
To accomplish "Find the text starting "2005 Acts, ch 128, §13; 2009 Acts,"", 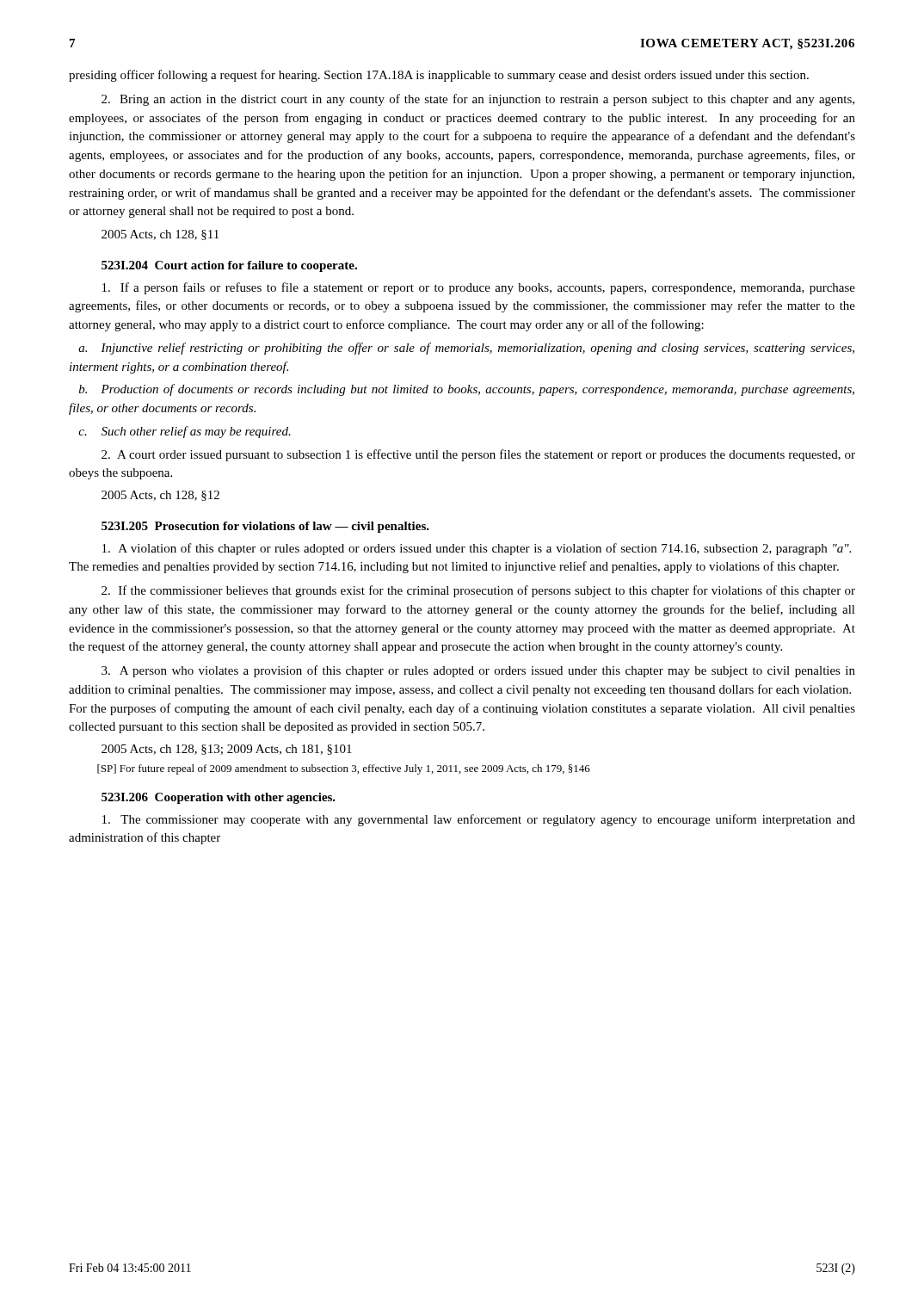I will click(227, 750).
